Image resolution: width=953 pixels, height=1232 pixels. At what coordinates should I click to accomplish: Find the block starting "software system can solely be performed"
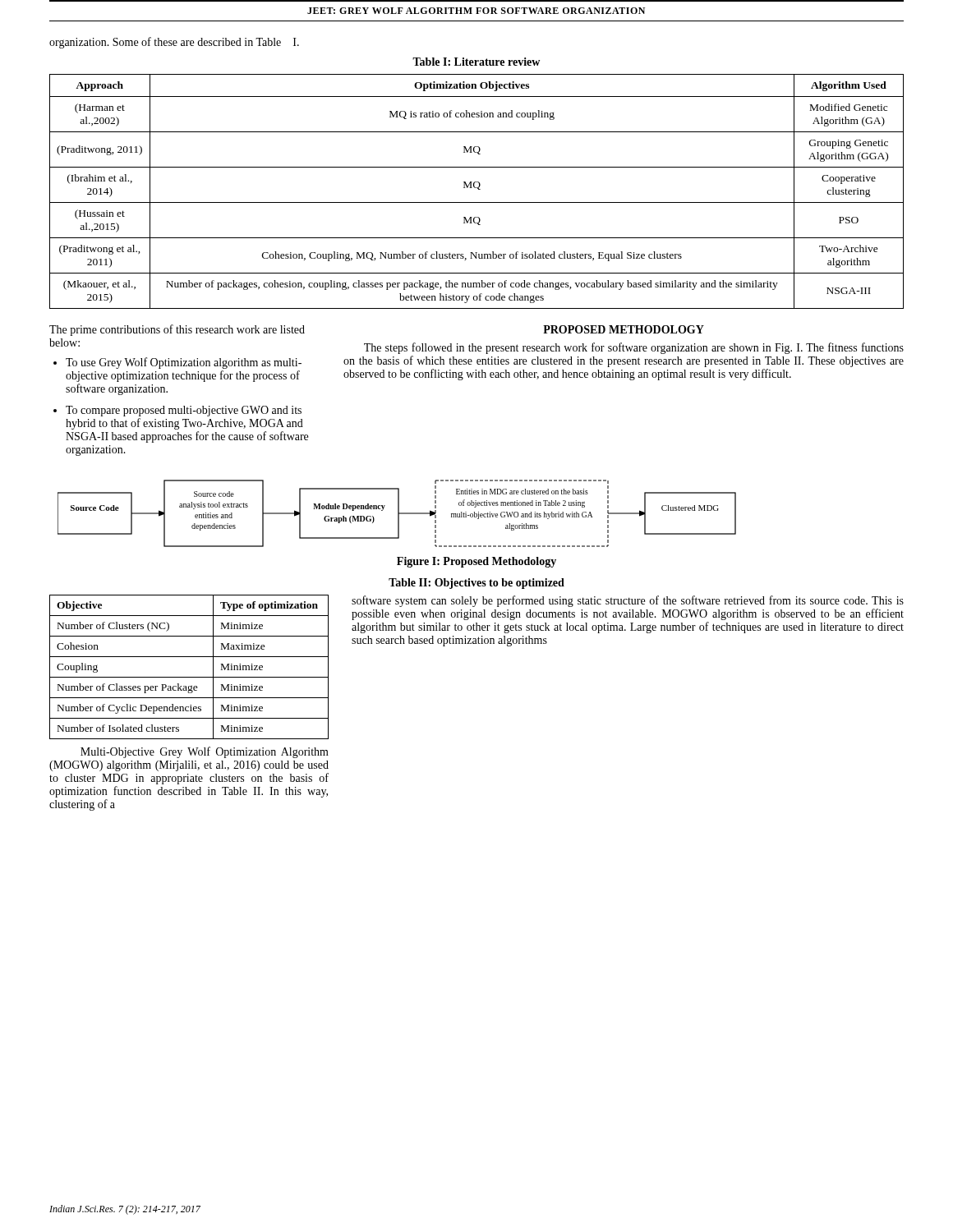click(x=628, y=621)
